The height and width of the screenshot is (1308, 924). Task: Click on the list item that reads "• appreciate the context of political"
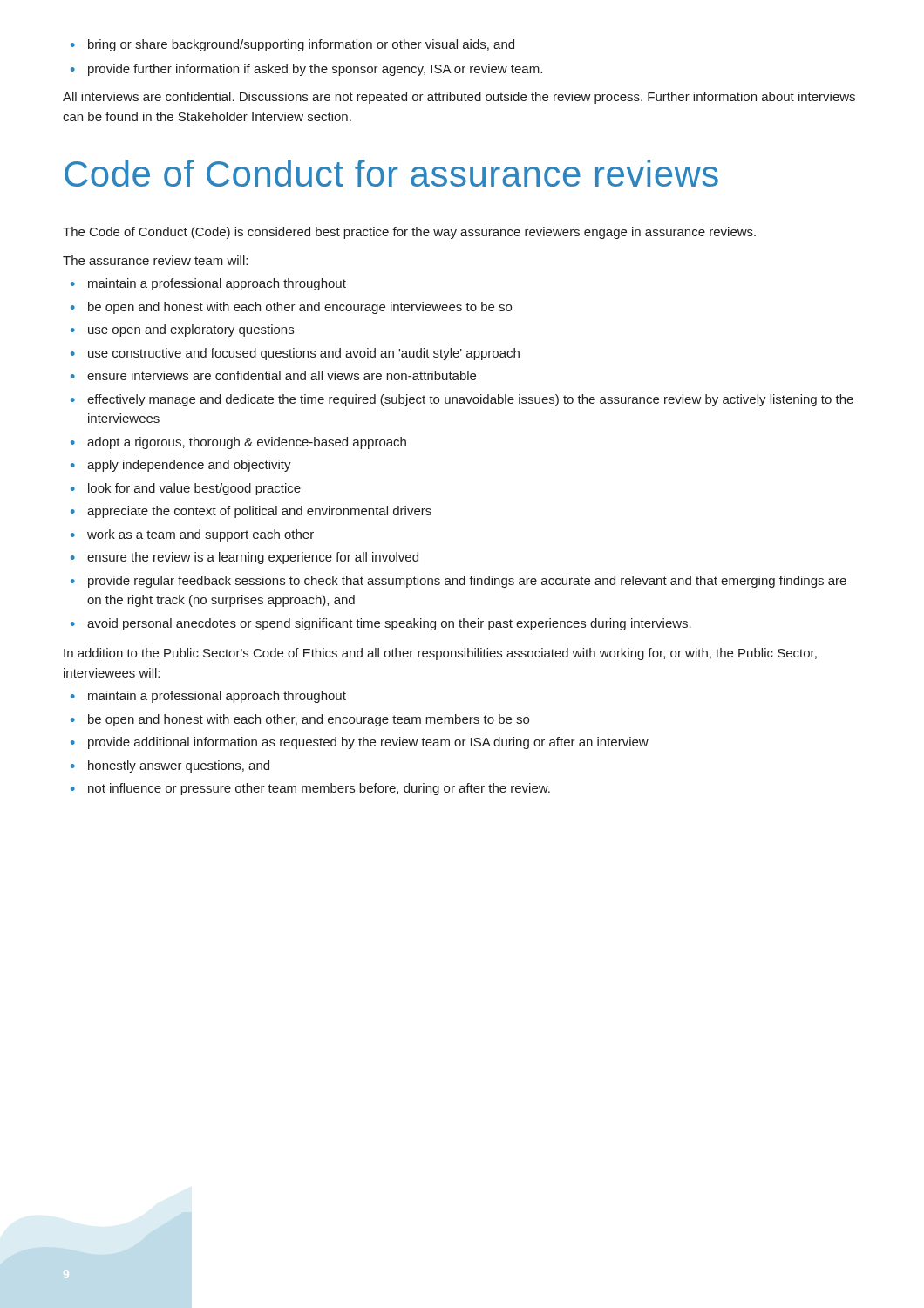251,512
